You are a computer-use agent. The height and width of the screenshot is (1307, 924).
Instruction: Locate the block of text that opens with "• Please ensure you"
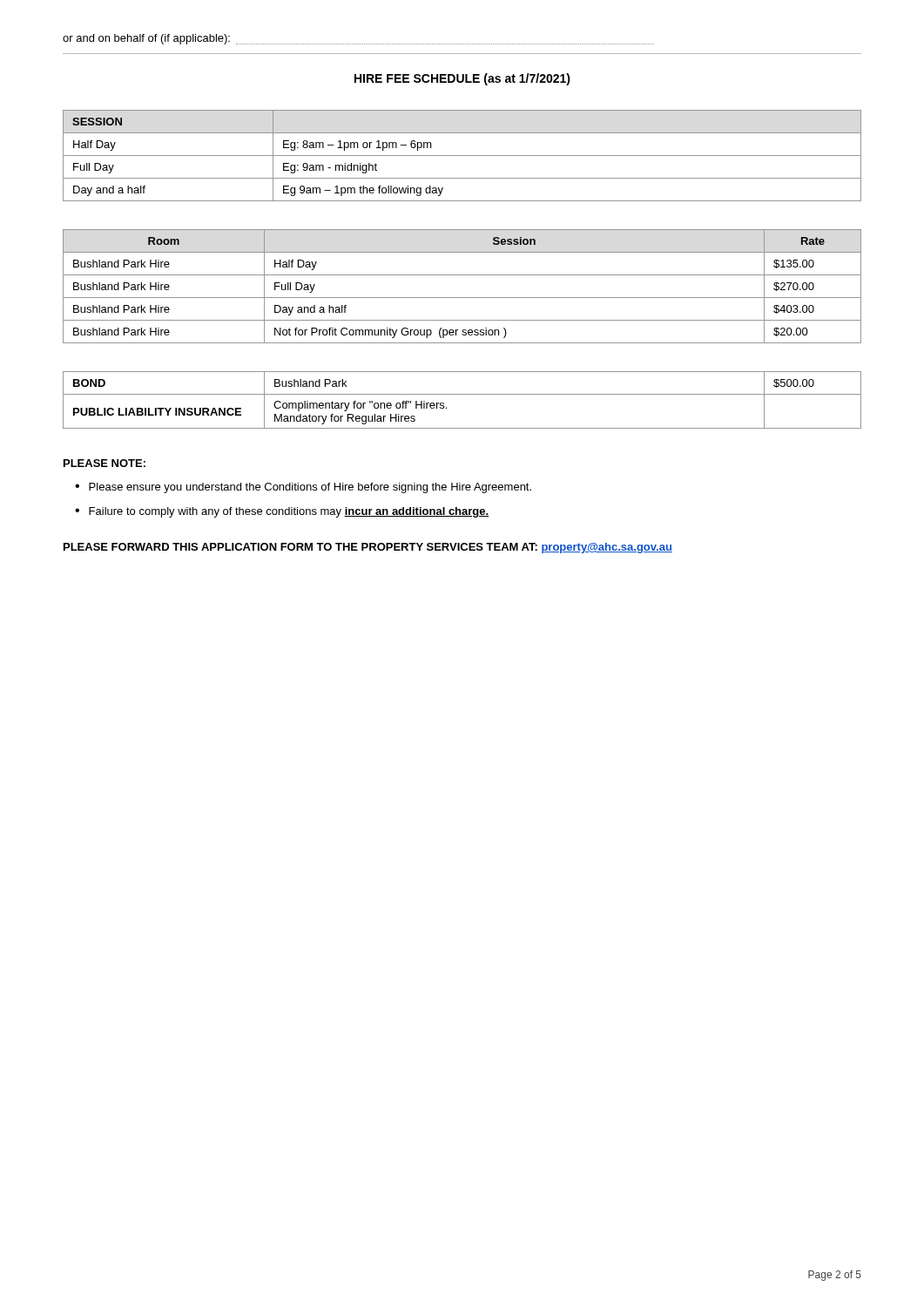click(304, 487)
